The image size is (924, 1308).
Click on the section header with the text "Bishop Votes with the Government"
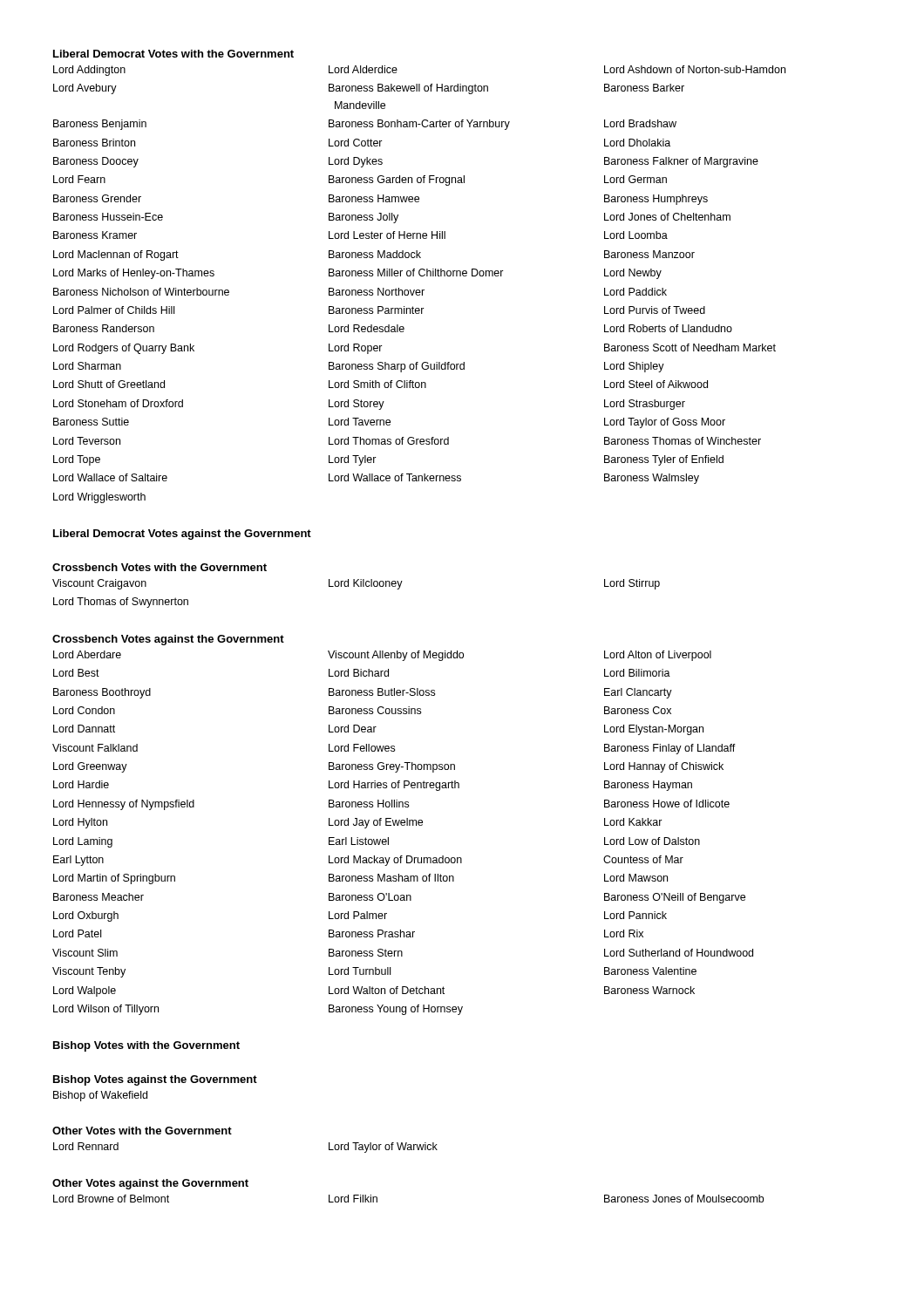click(146, 1045)
